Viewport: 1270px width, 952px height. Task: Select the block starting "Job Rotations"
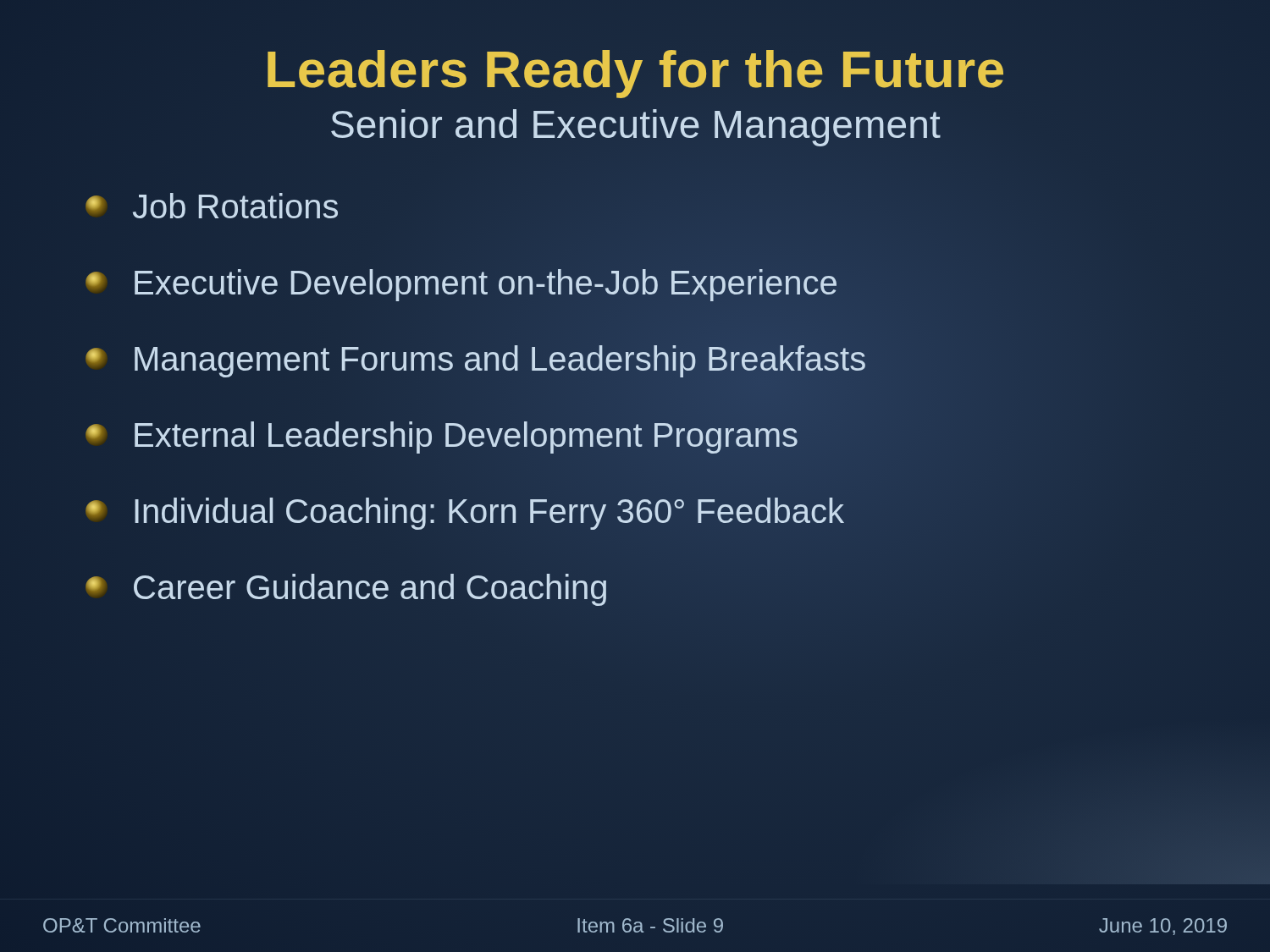point(212,207)
